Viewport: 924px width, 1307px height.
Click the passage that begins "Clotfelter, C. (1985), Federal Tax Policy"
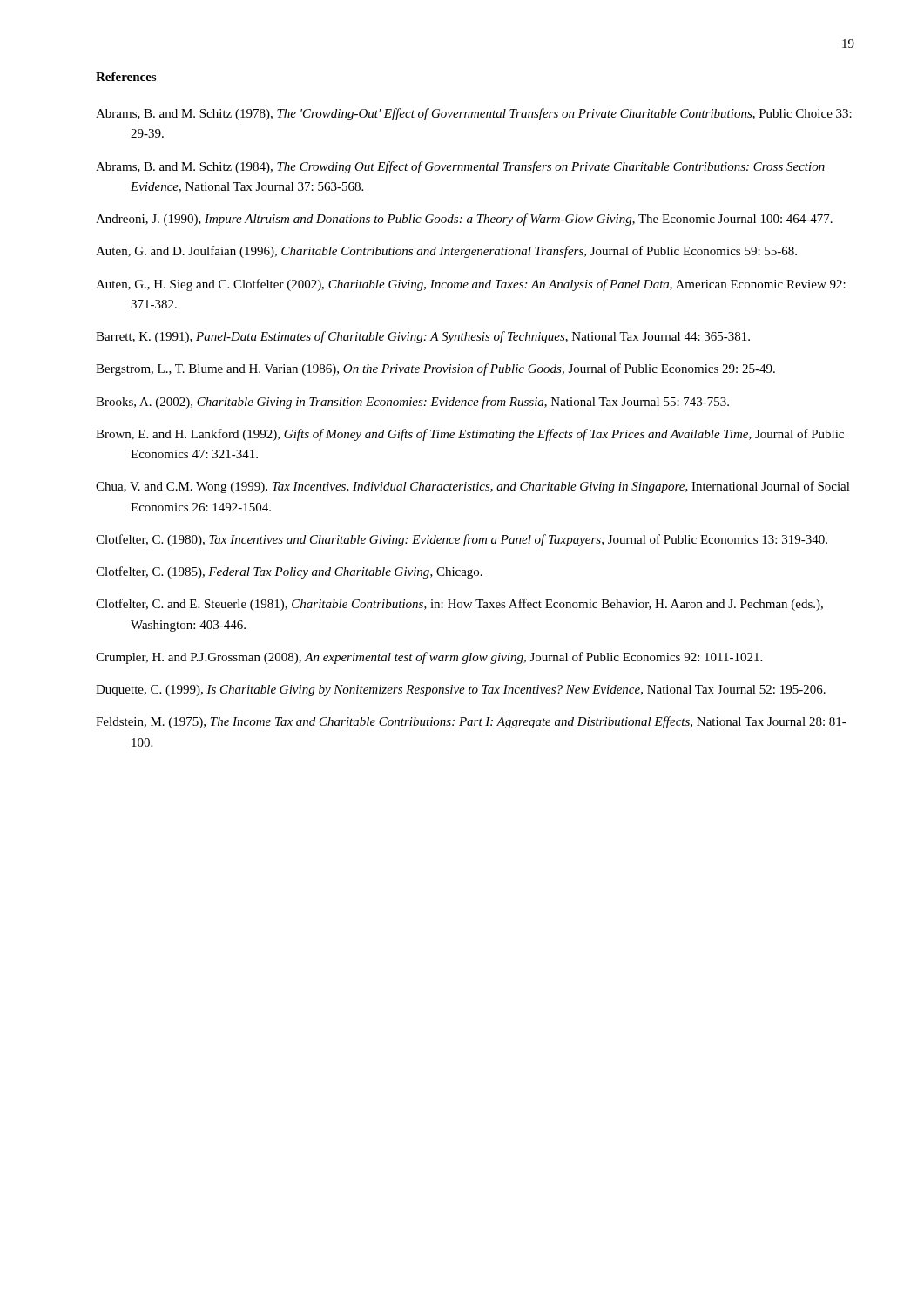289,572
